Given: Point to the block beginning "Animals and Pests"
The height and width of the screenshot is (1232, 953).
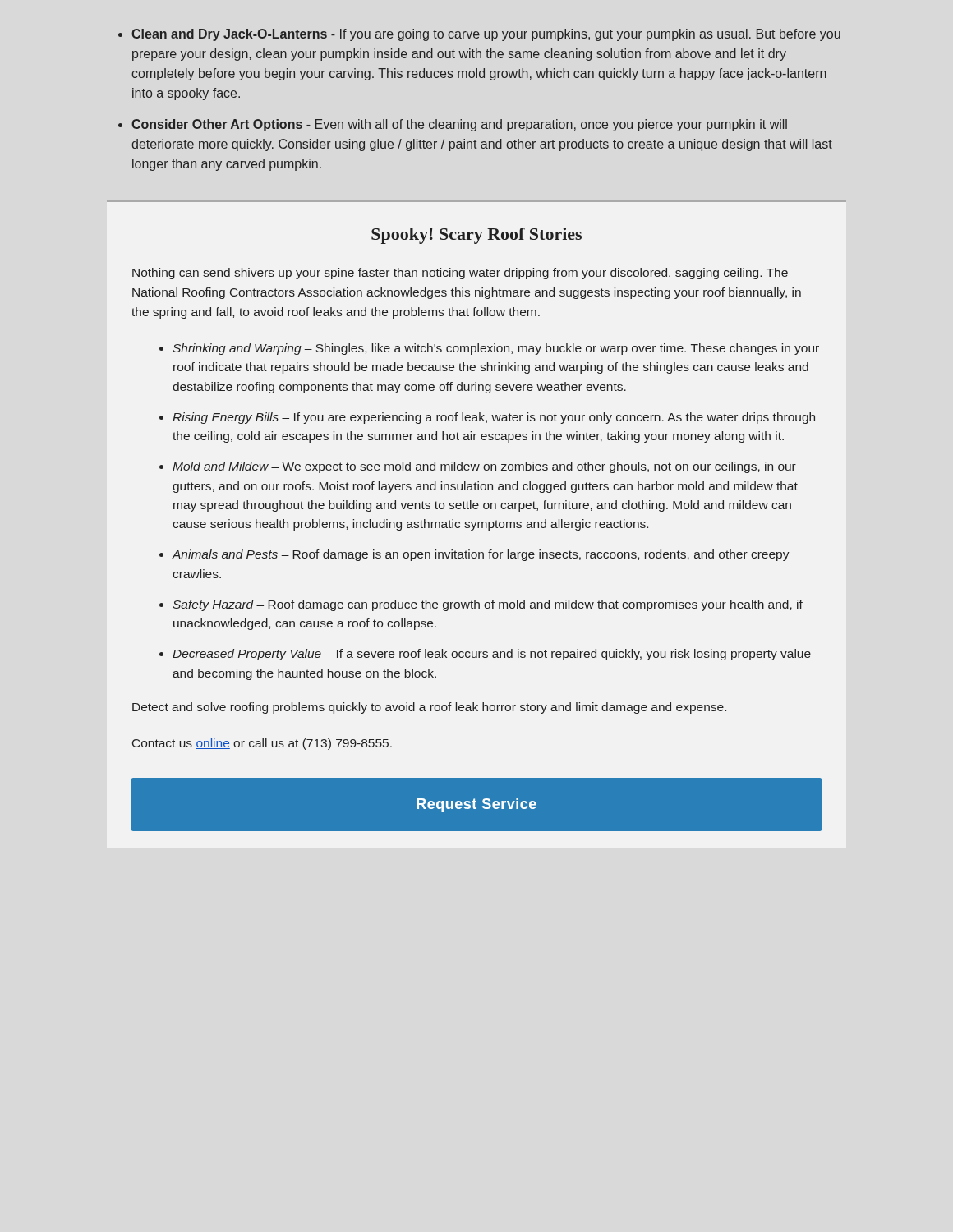Looking at the screenshot, I should (481, 564).
